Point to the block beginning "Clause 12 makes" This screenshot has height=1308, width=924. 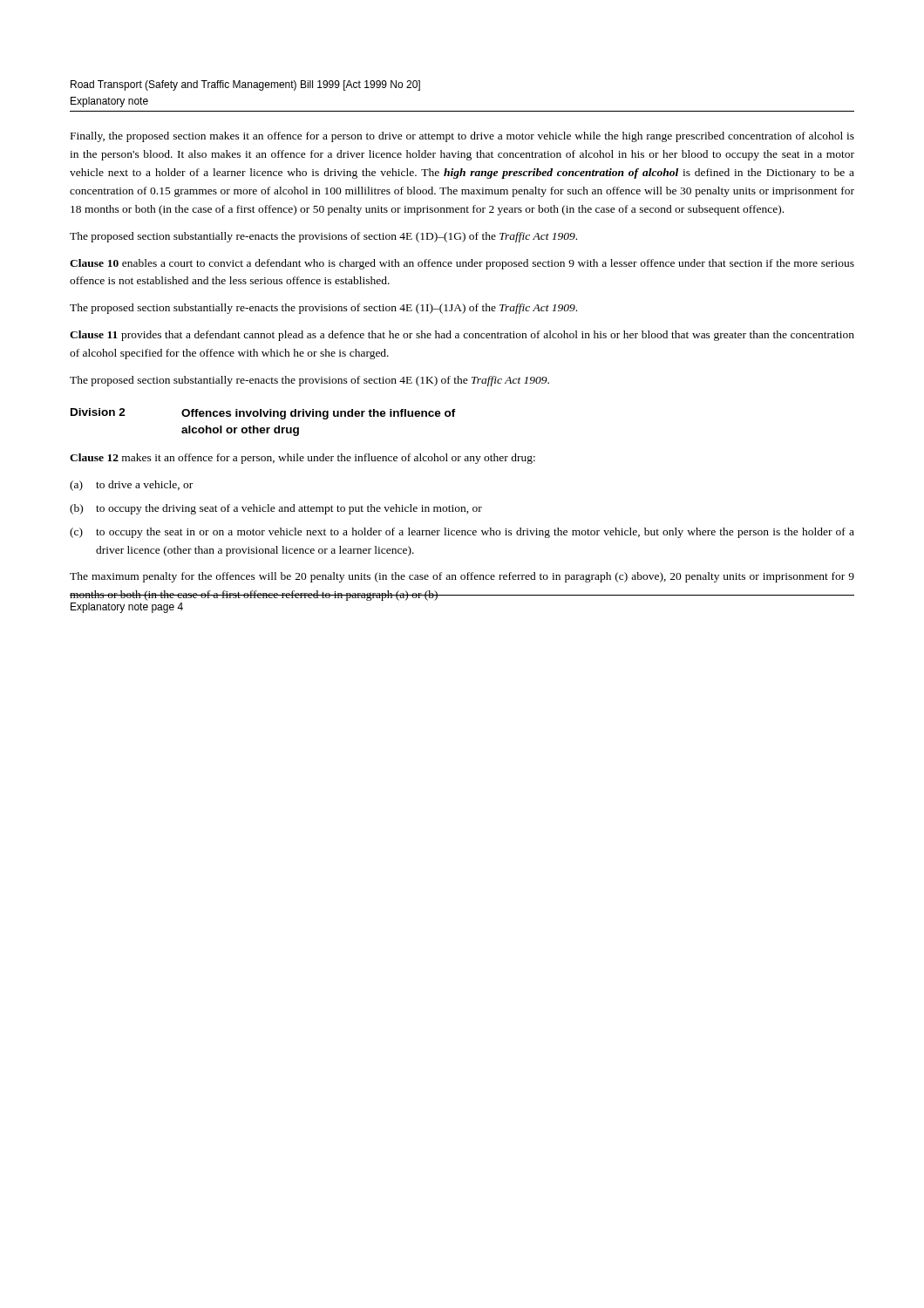pos(303,457)
